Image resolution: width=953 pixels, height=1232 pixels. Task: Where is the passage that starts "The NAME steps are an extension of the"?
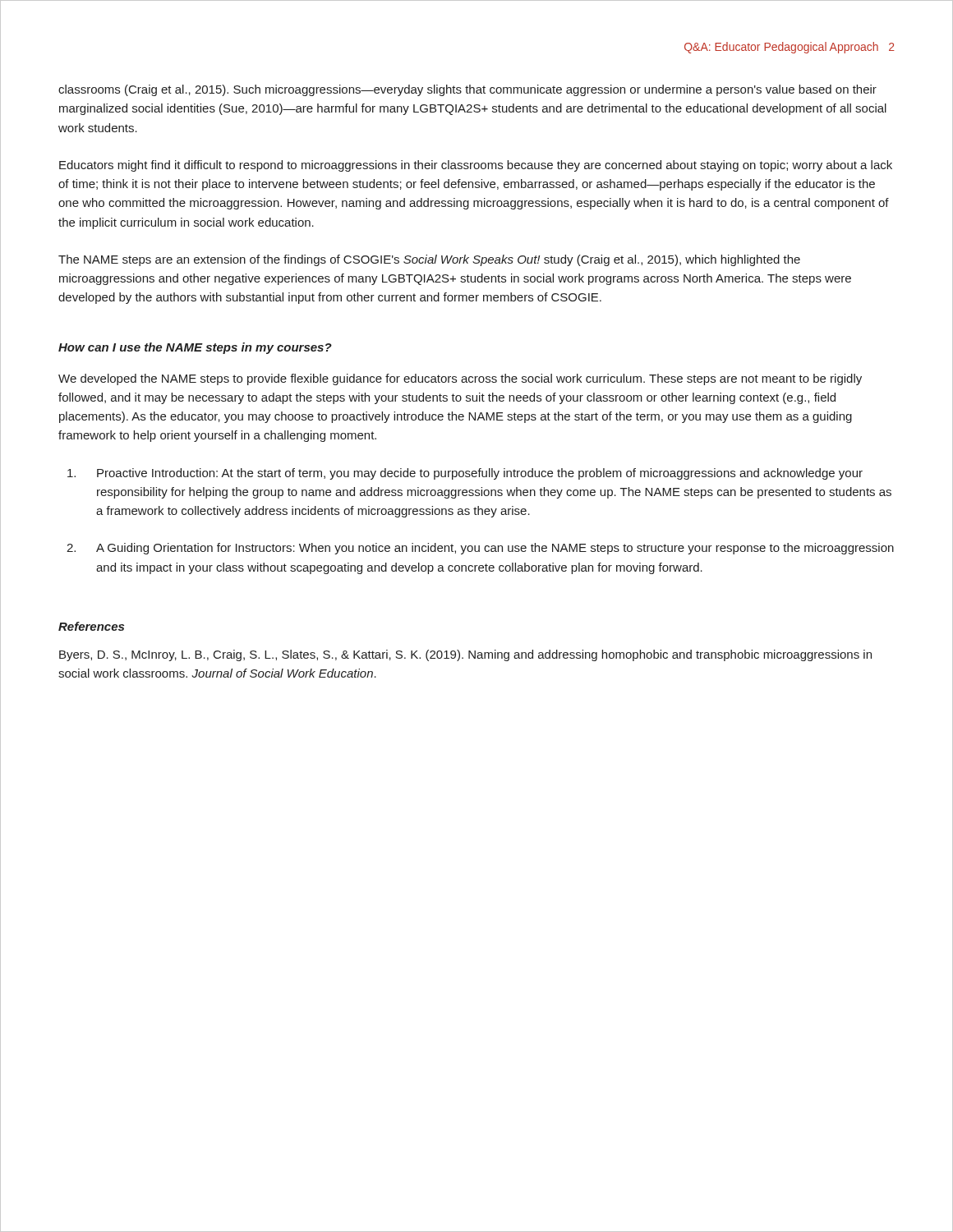click(x=455, y=278)
